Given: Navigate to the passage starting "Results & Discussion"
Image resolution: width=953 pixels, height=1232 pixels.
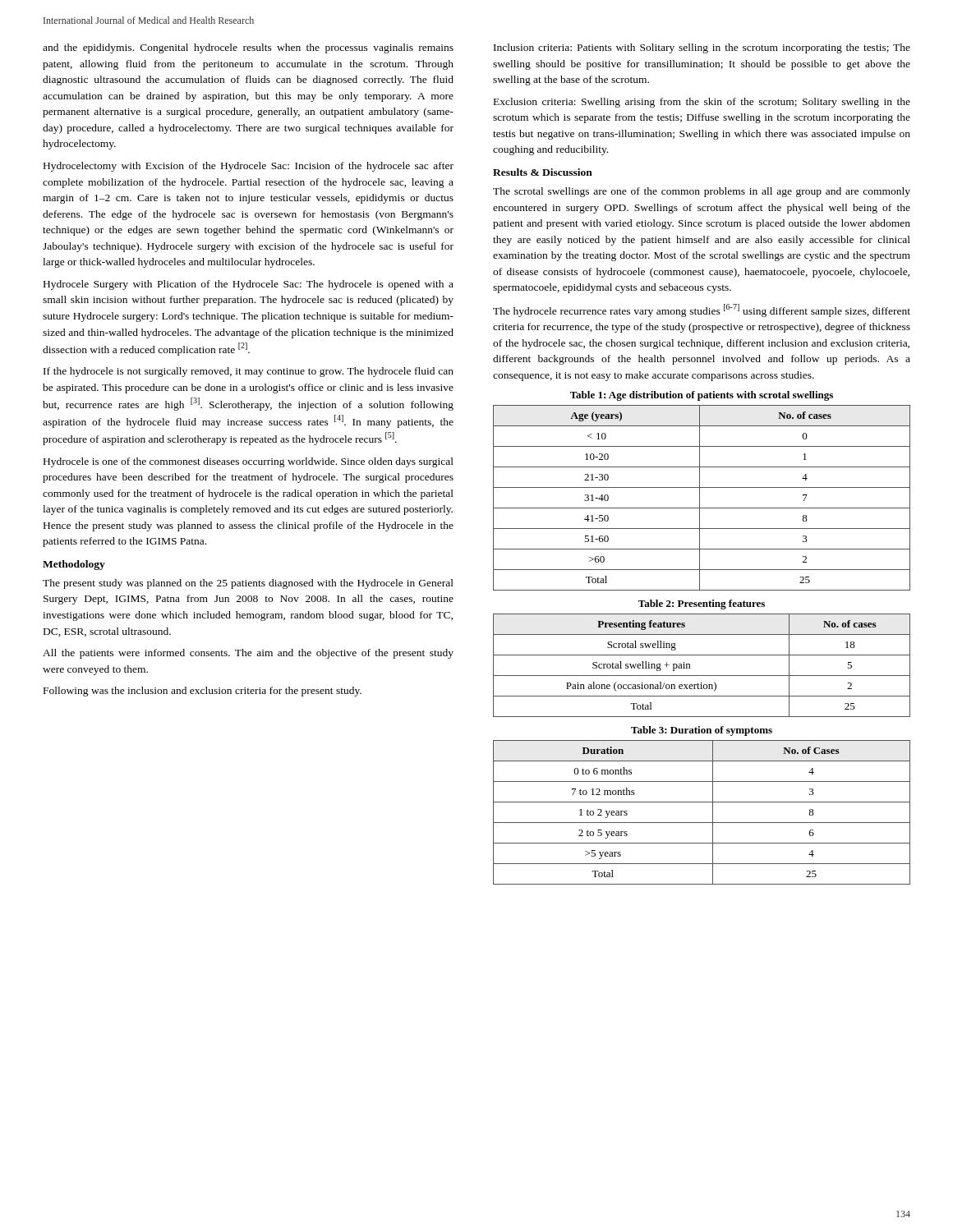Looking at the screenshot, I should click(x=543, y=172).
